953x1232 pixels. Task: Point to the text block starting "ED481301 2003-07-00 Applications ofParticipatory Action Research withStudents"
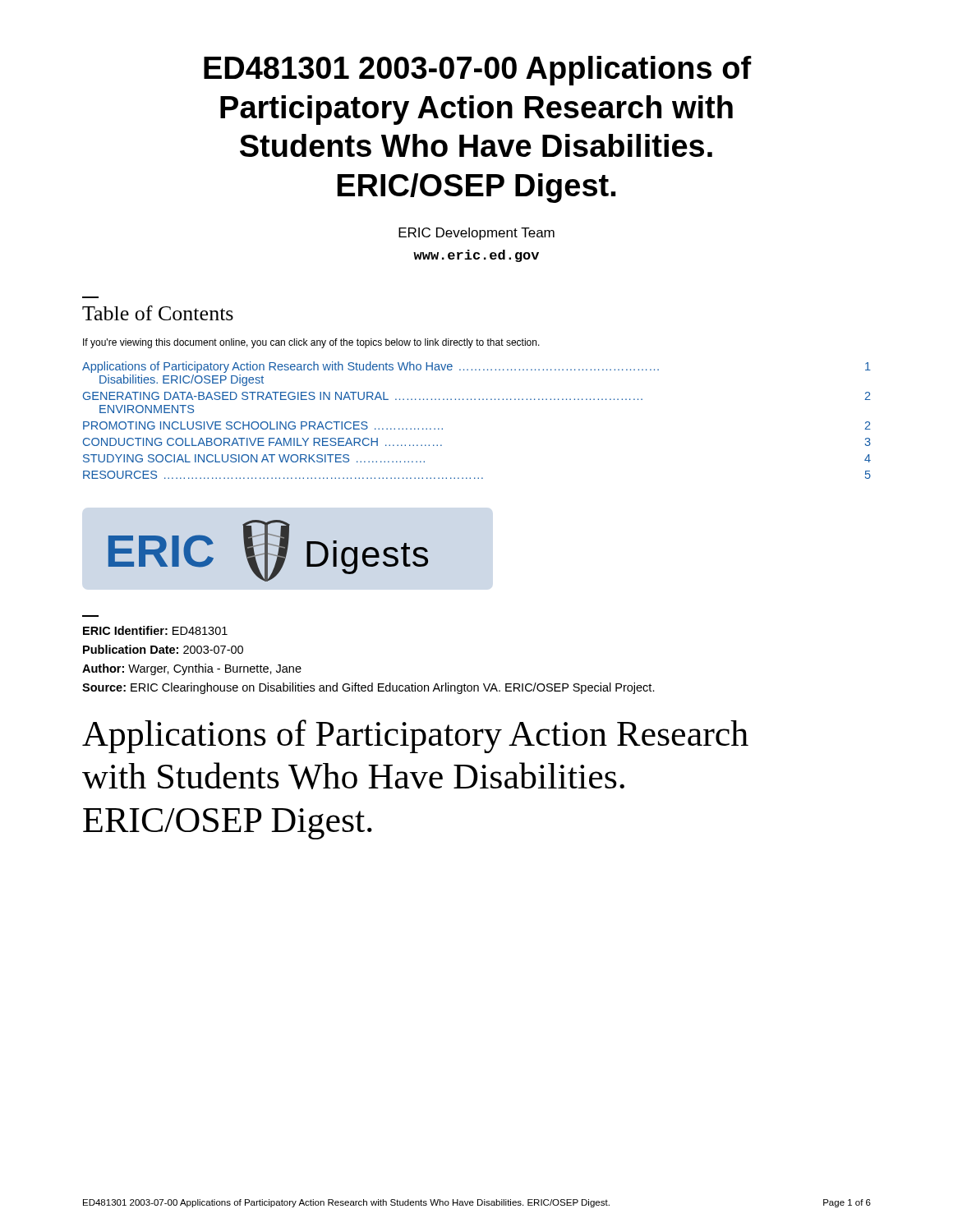point(476,127)
